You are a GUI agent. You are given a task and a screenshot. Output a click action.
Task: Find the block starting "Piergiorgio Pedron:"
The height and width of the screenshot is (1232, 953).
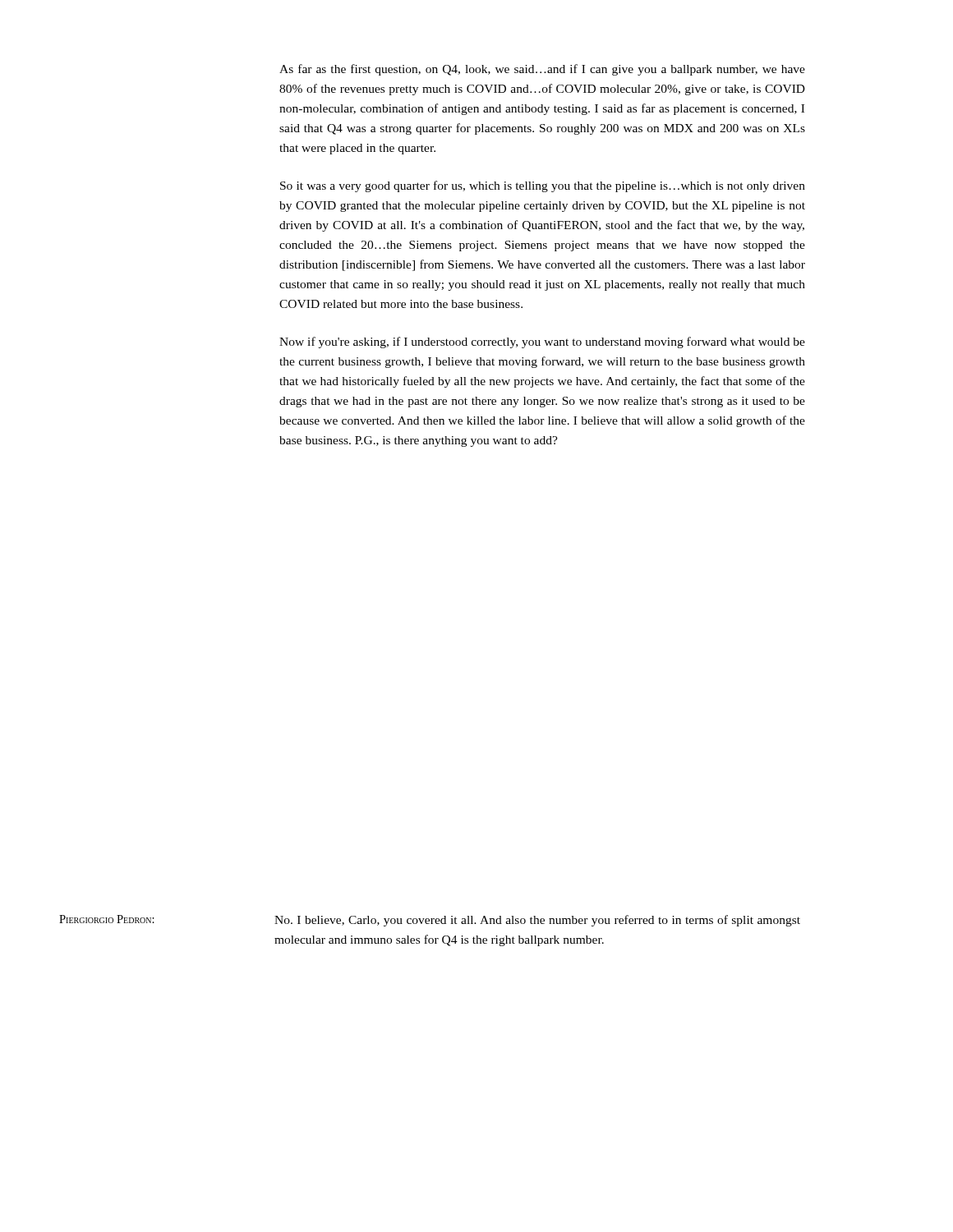click(x=107, y=919)
